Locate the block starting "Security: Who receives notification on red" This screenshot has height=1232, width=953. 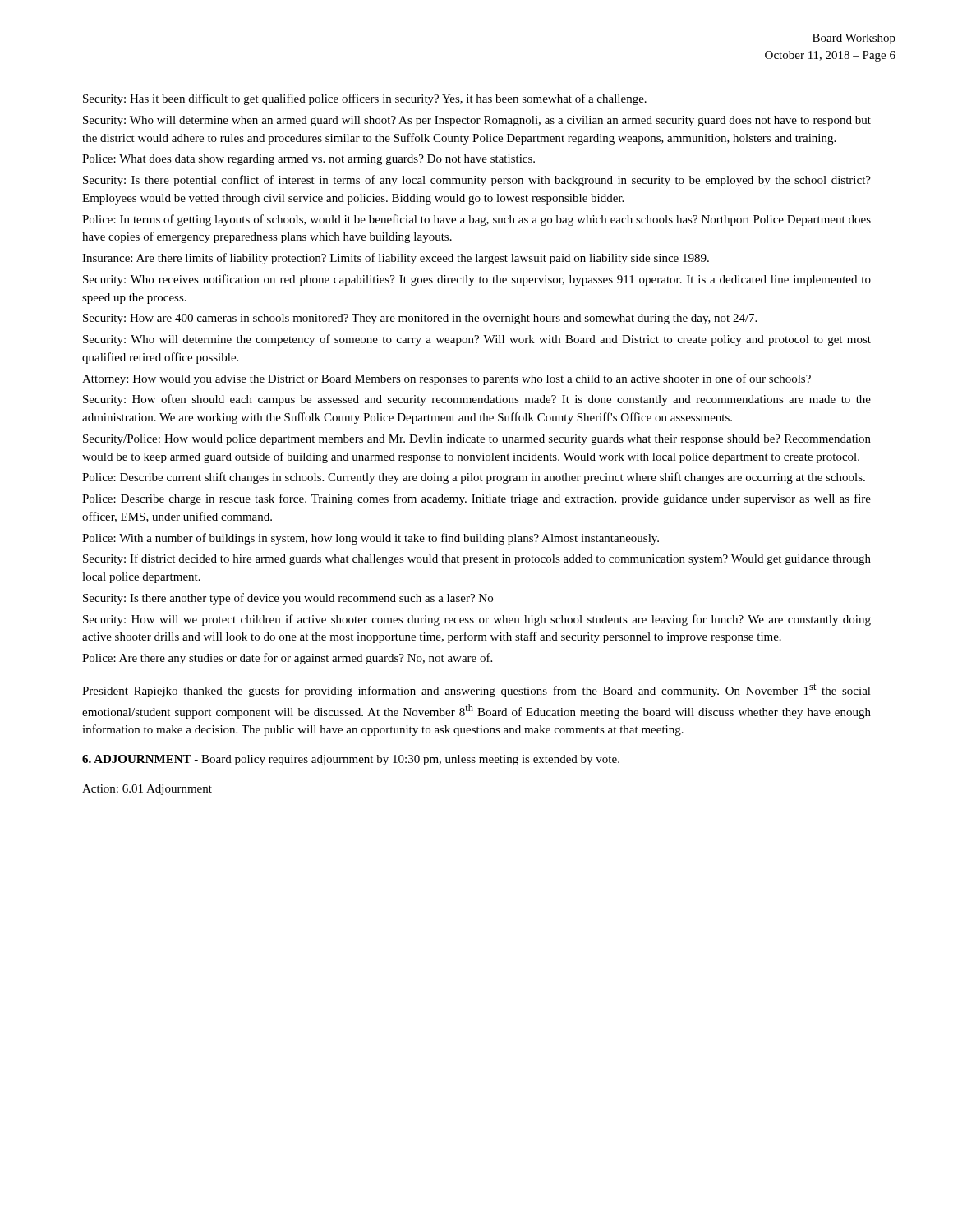click(x=476, y=289)
